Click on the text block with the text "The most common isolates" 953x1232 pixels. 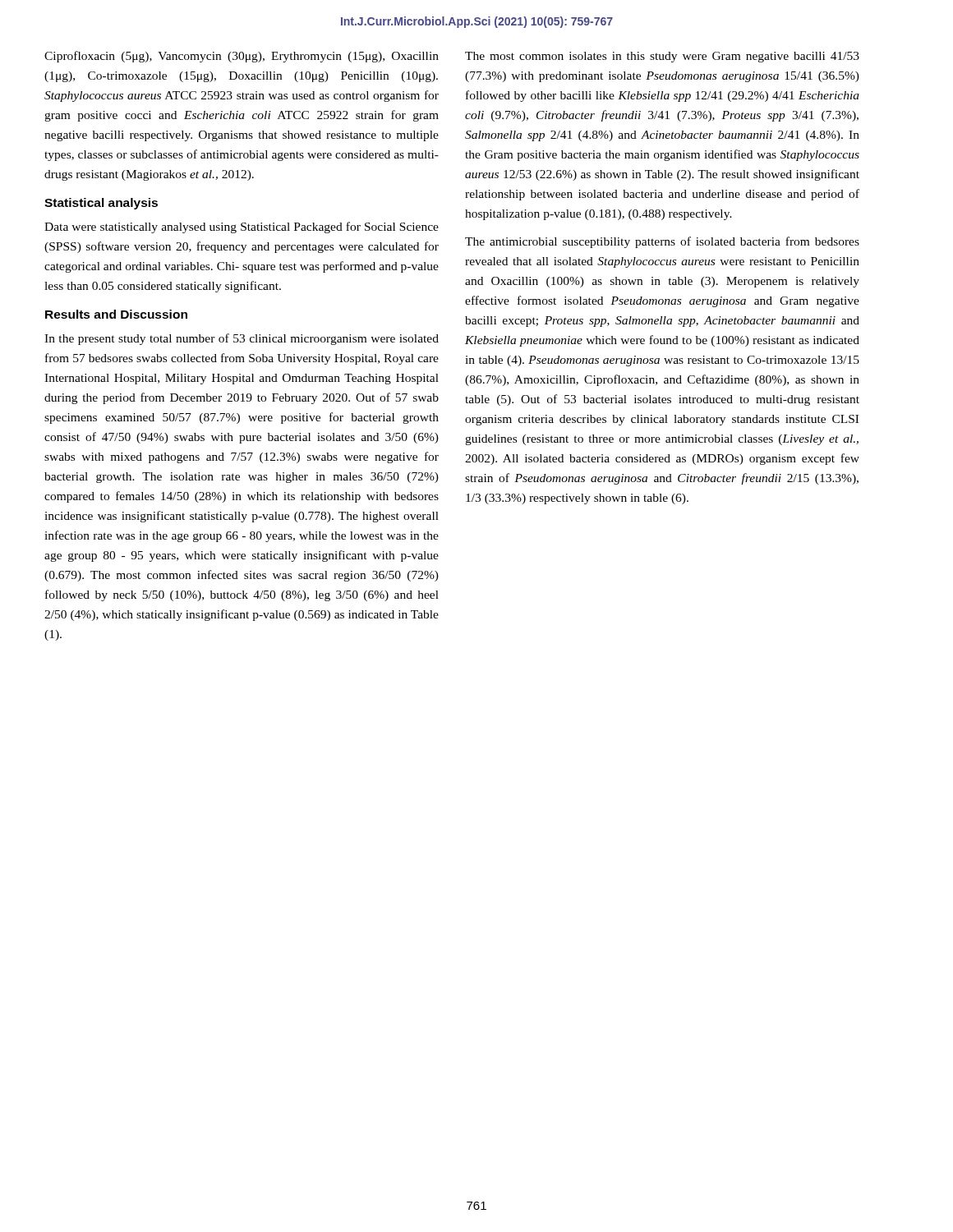point(662,134)
